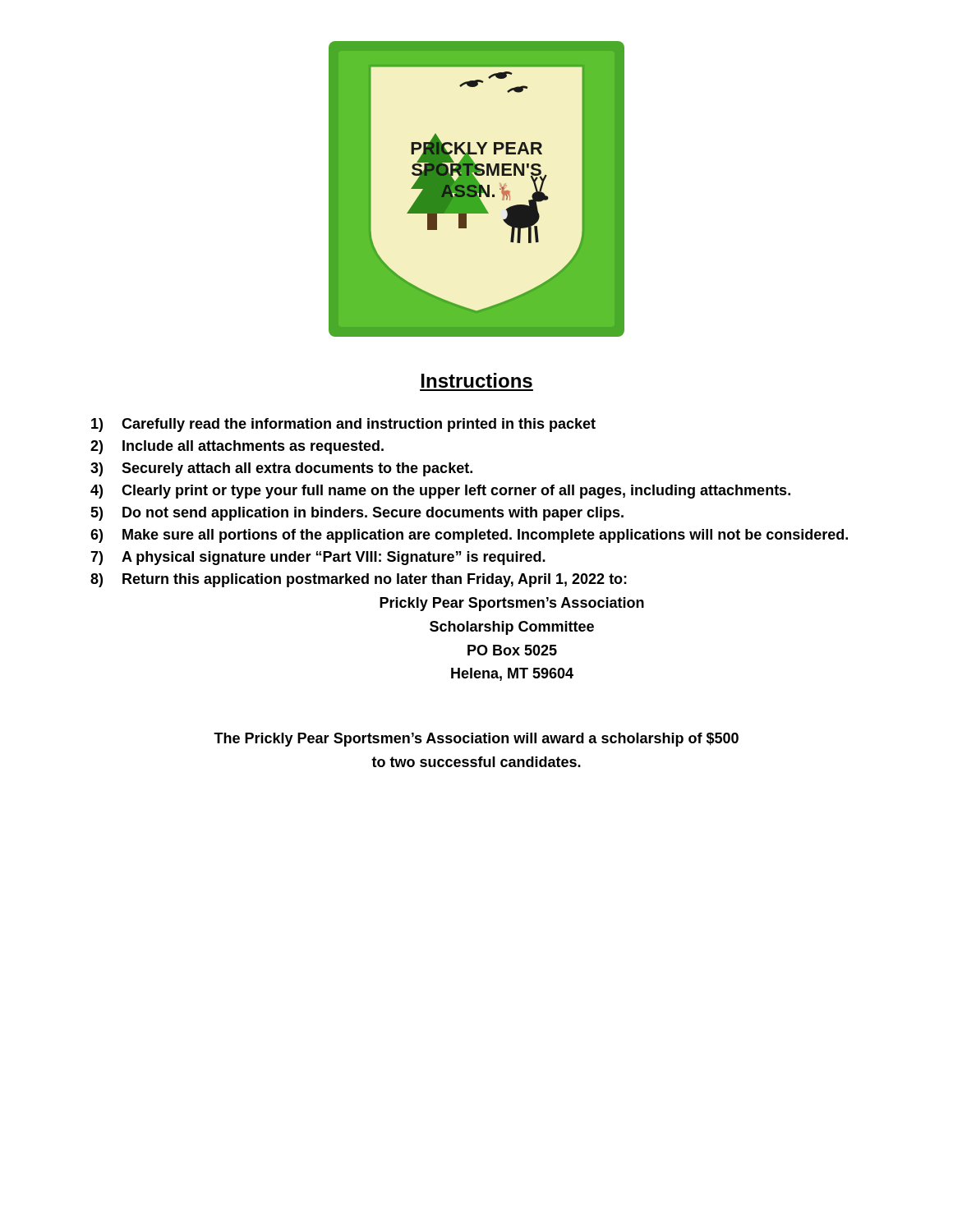Locate the list item that says "5) Do not send application in"
Viewport: 953px width, 1232px height.
tap(481, 513)
